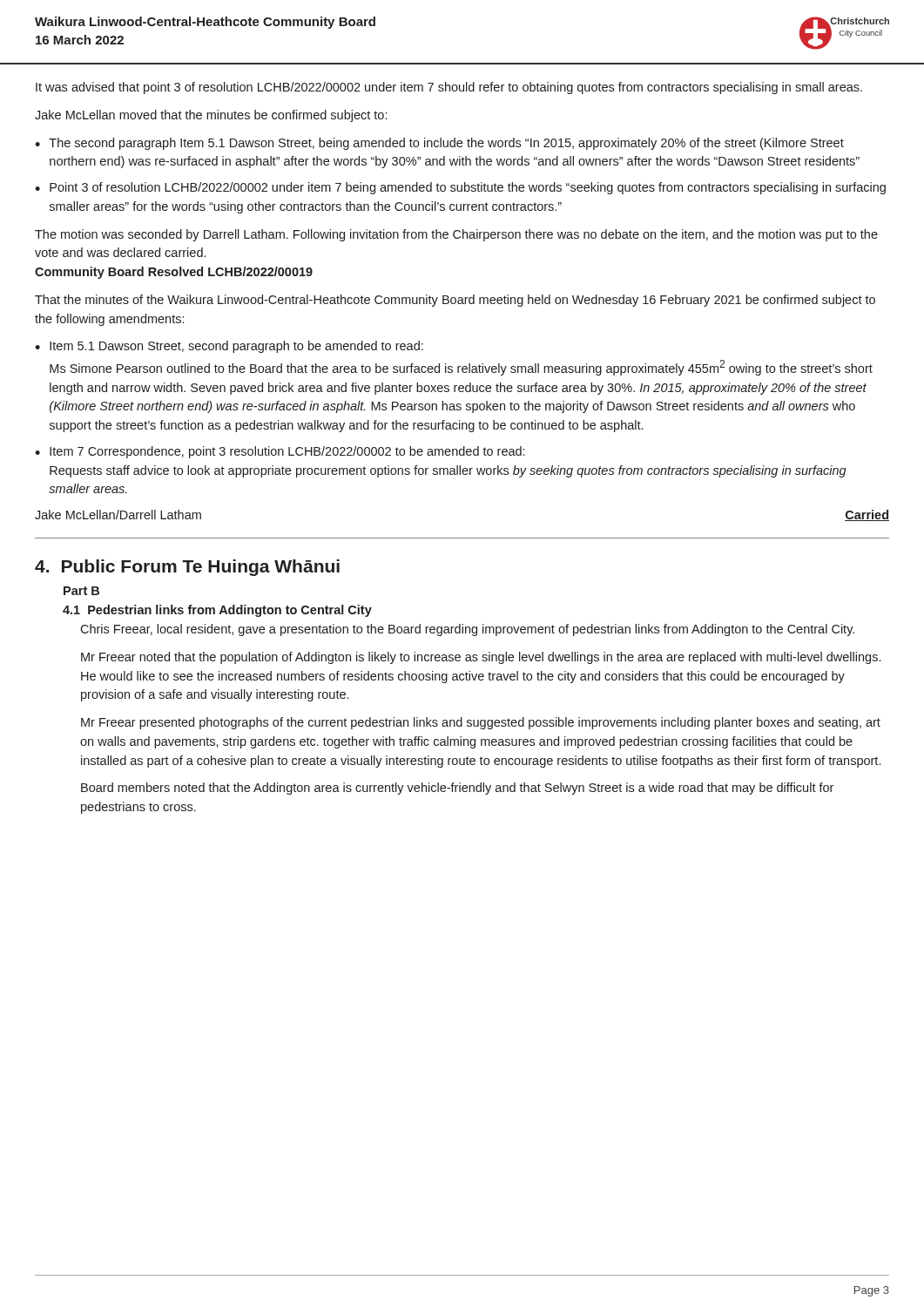
Task: Point to the region starting "Jake McLellan/Darrell Latham"
Action: tap(118, 515)
